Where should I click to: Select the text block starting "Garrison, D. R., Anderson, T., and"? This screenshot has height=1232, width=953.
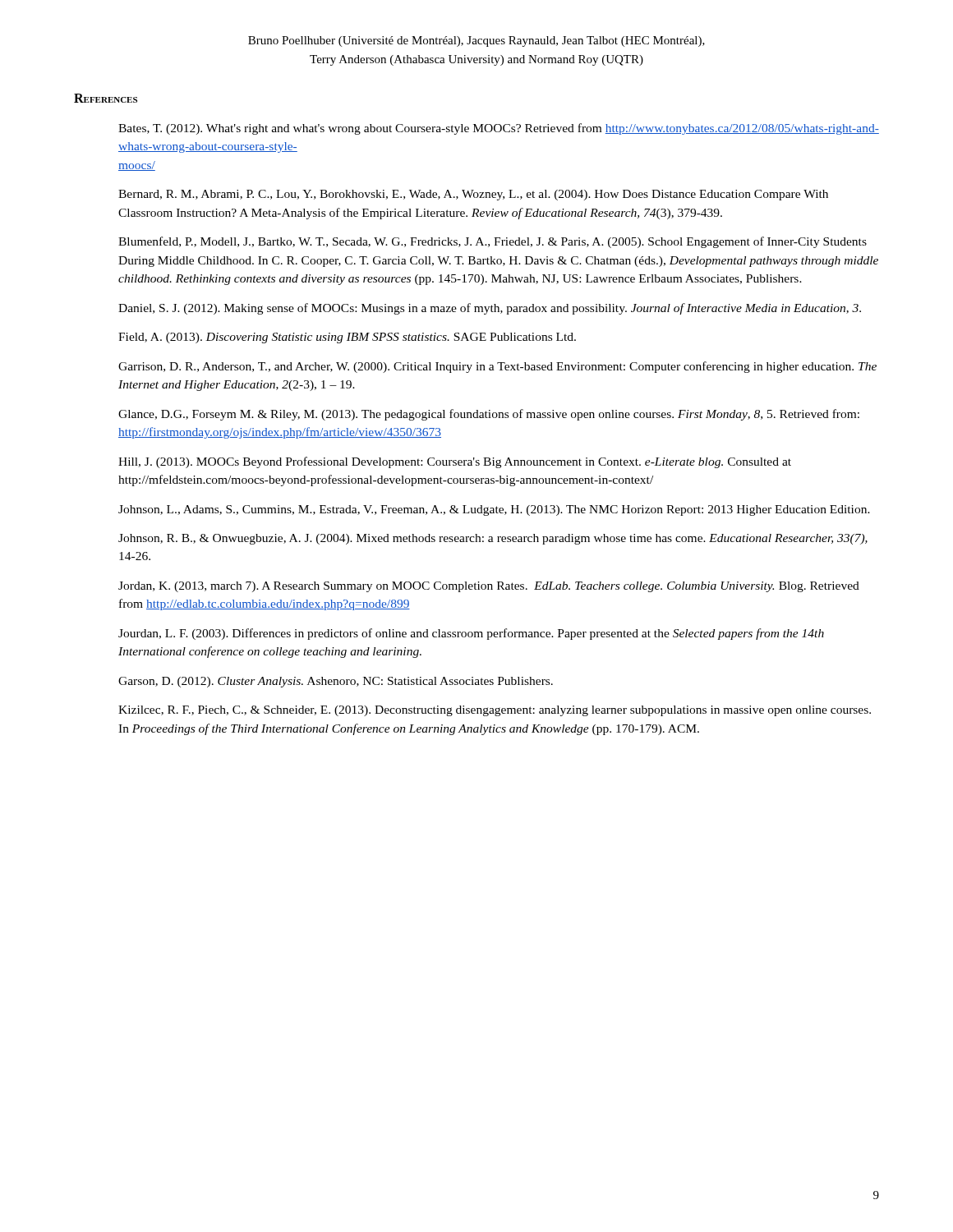coord(476,376)
